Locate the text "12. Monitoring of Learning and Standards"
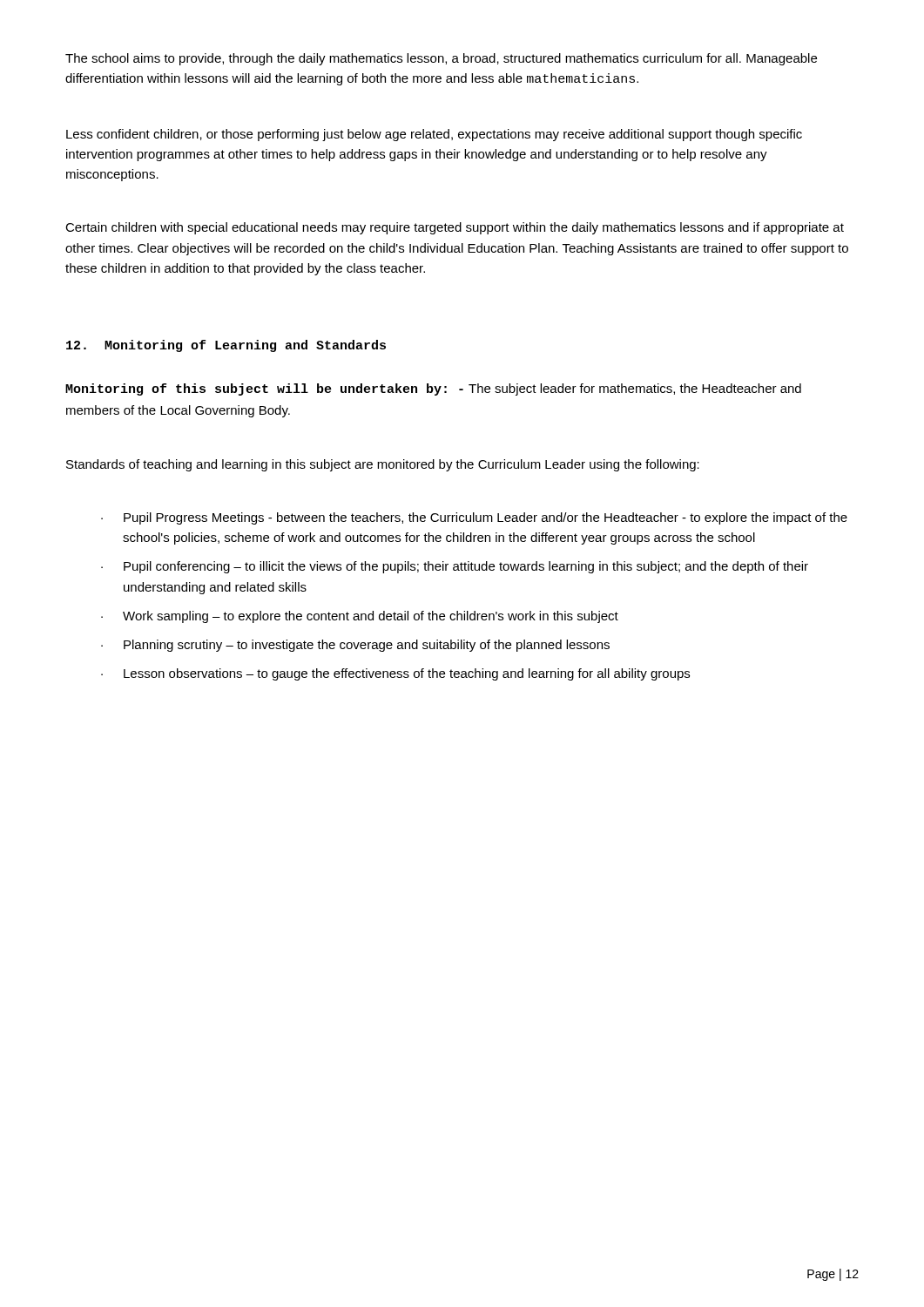The image size is (924, 1307). click(226, 346)
